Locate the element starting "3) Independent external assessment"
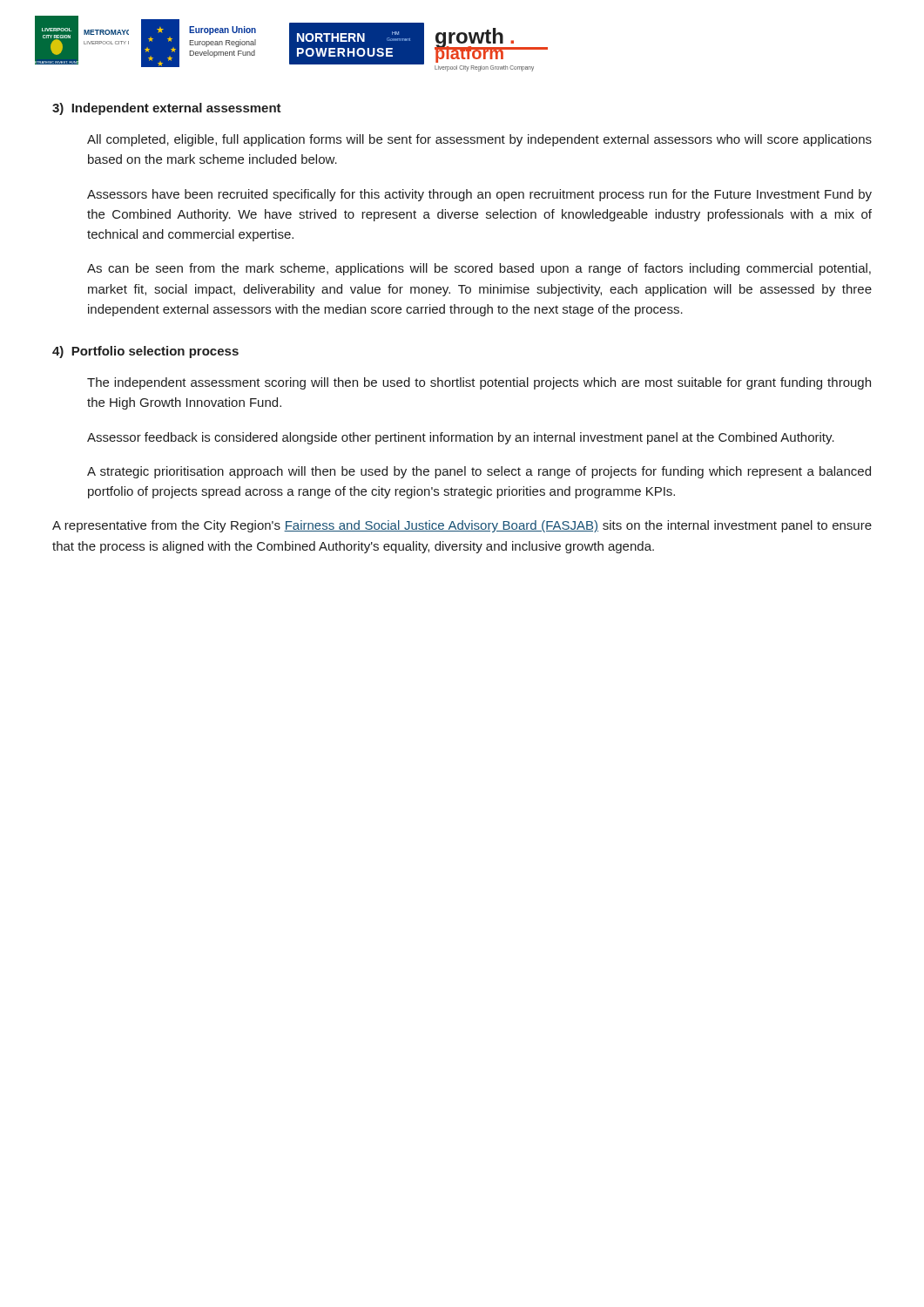 pyautogui.click(x=167, y=108)
